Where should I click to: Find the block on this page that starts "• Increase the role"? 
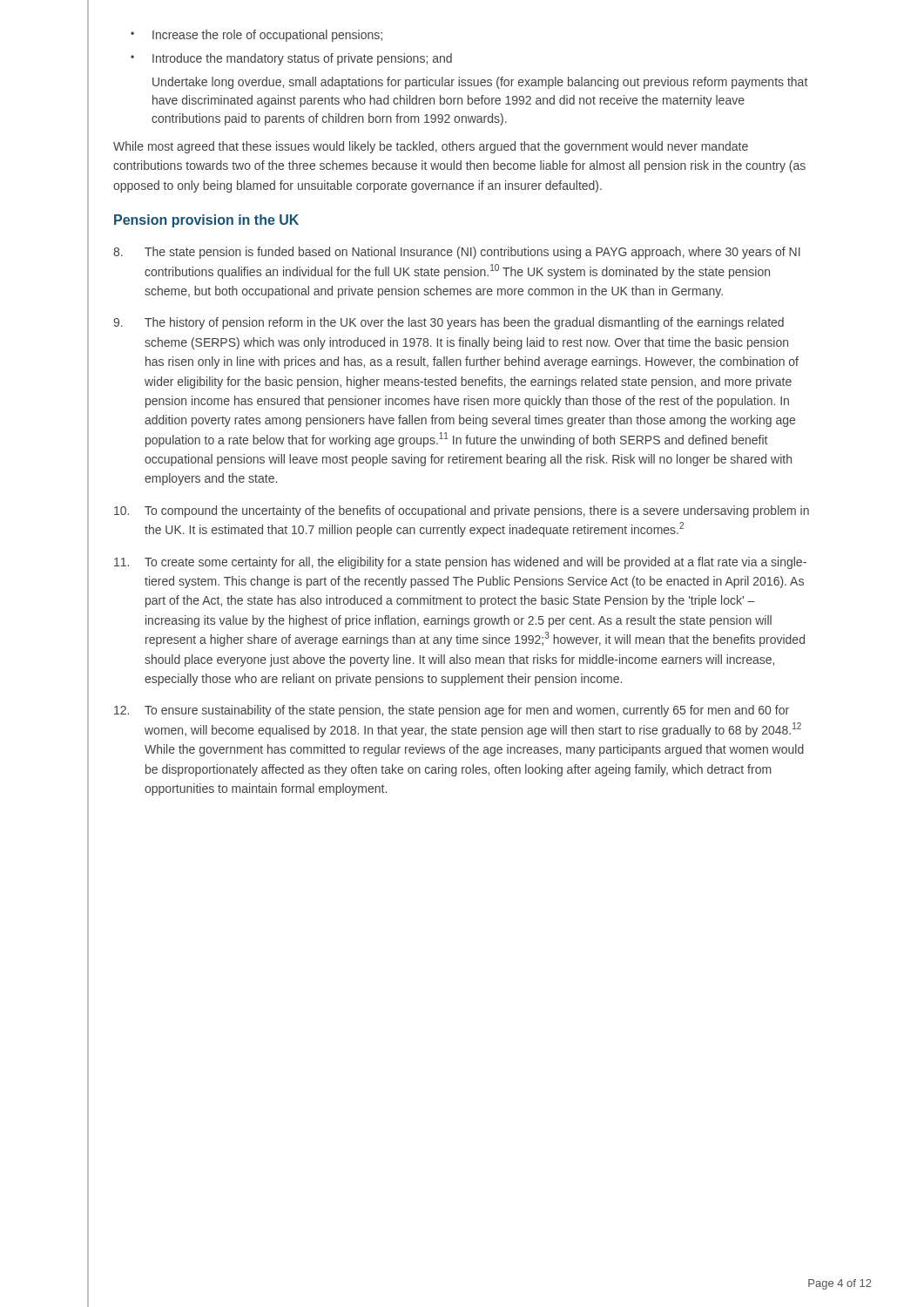(x=256, y=36)
